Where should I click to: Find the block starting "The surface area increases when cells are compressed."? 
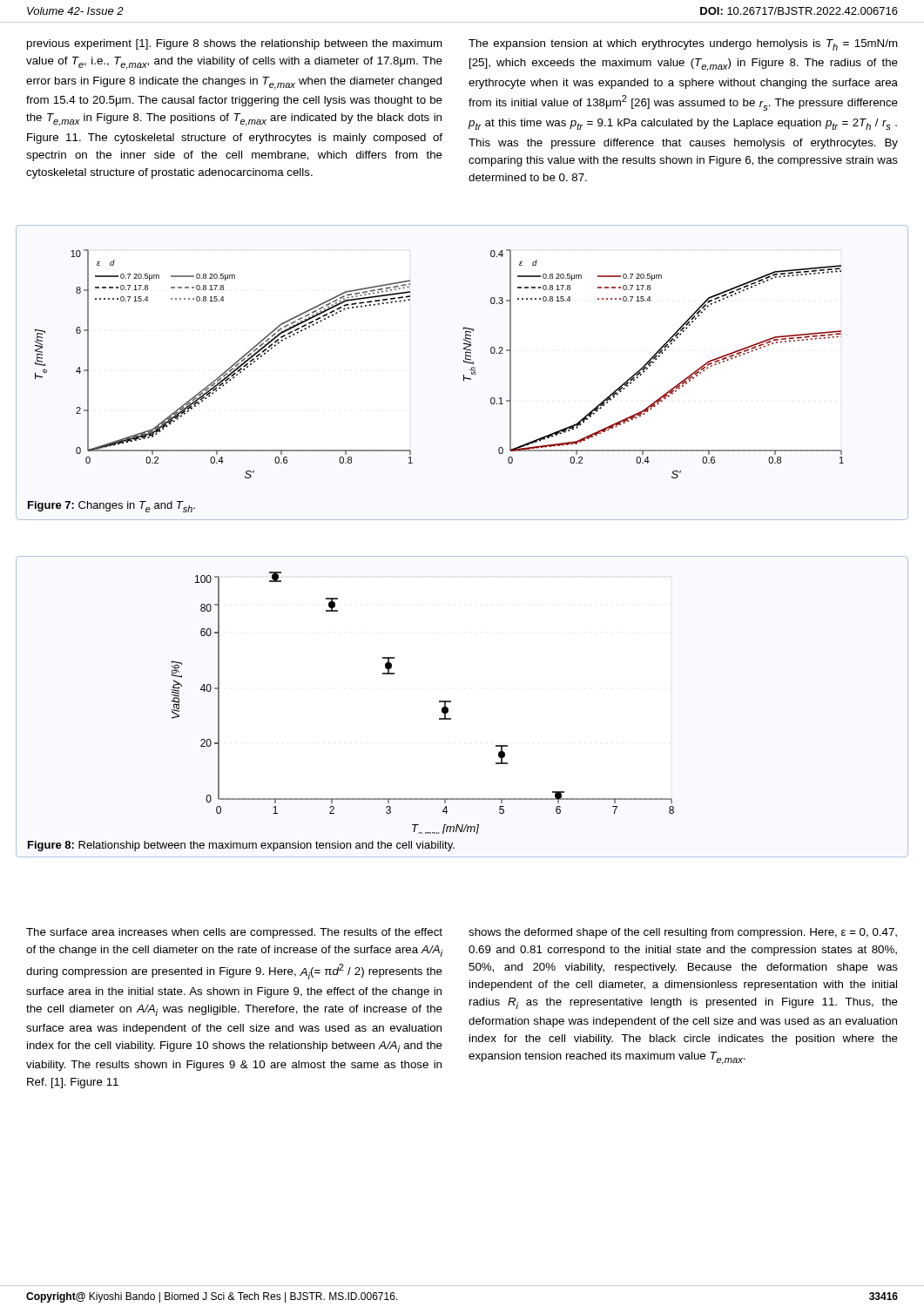point(234,1007)
